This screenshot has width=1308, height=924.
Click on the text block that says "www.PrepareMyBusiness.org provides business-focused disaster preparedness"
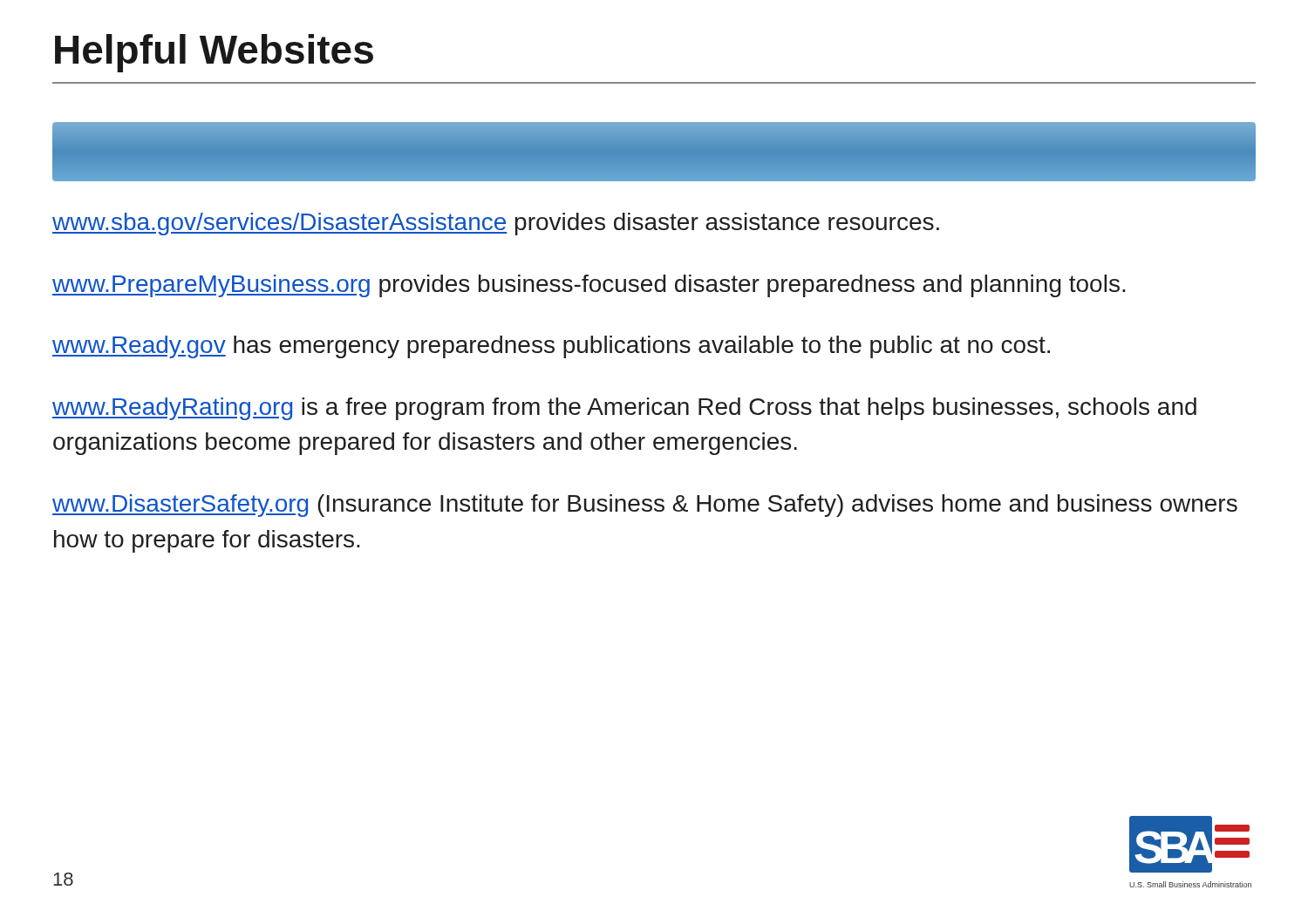coord(590,283)
